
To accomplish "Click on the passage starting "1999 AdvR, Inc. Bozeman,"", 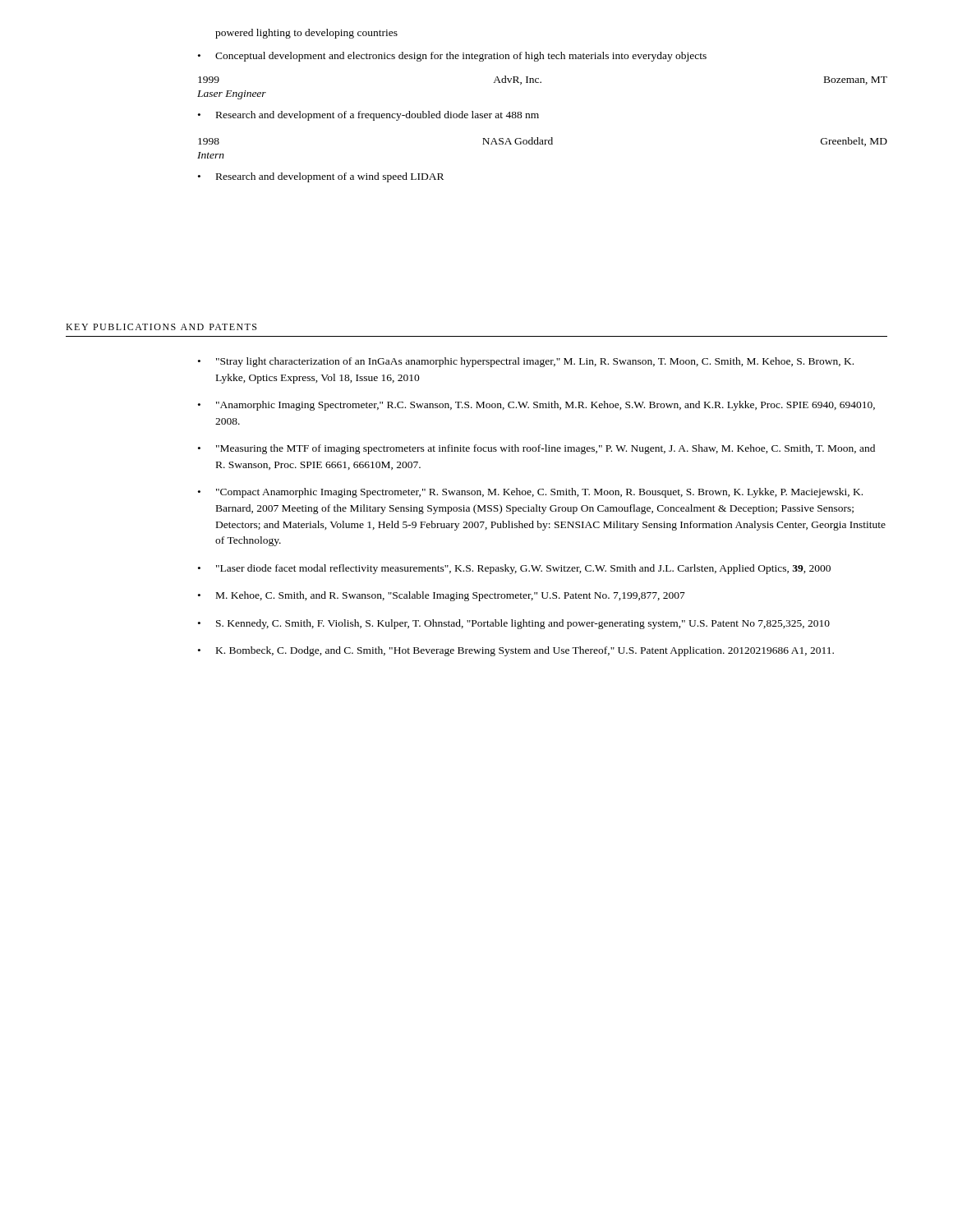I will coord(542,80).
